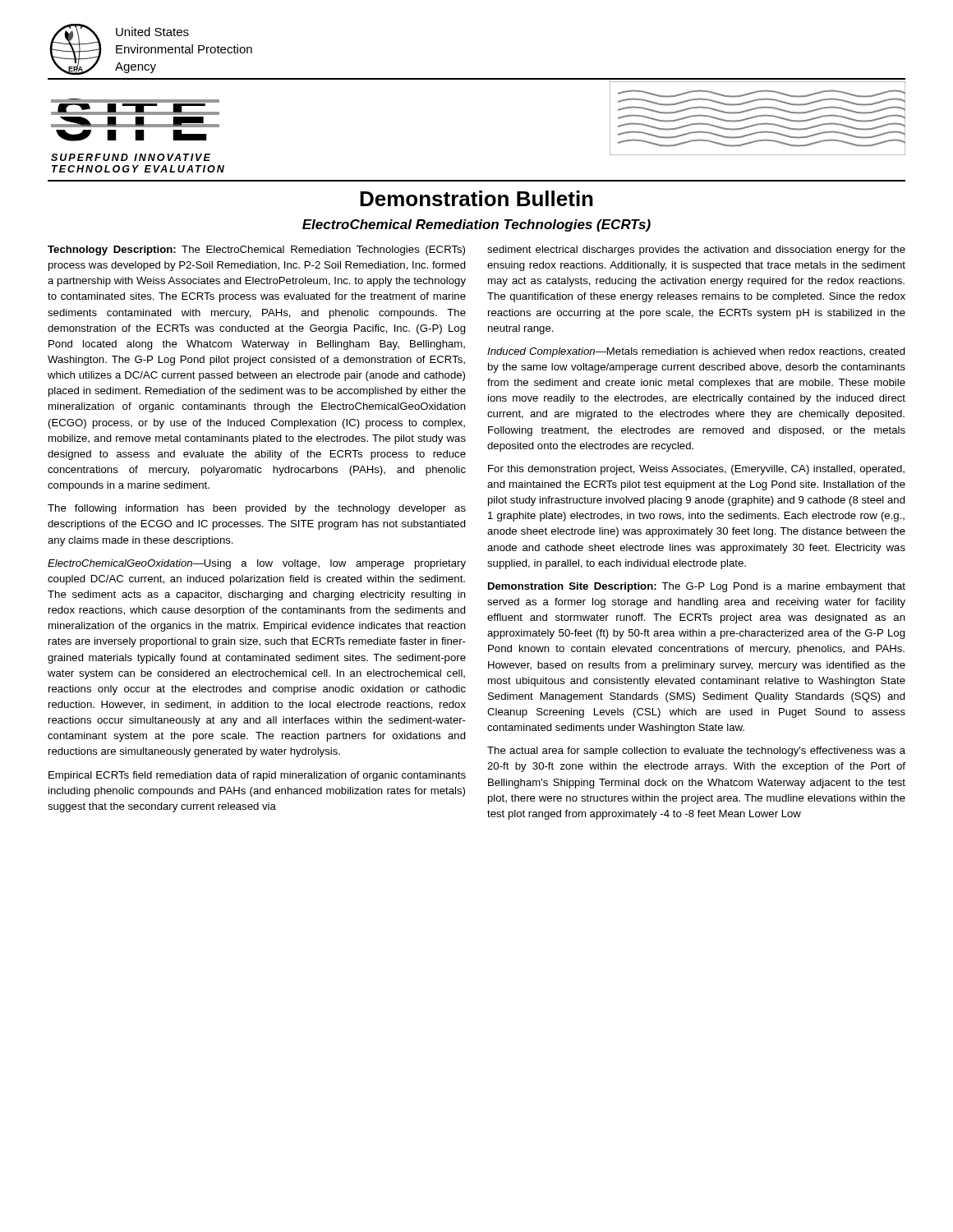Select the text block that says "sediment electrical discharges provides"

pos(696,289)
